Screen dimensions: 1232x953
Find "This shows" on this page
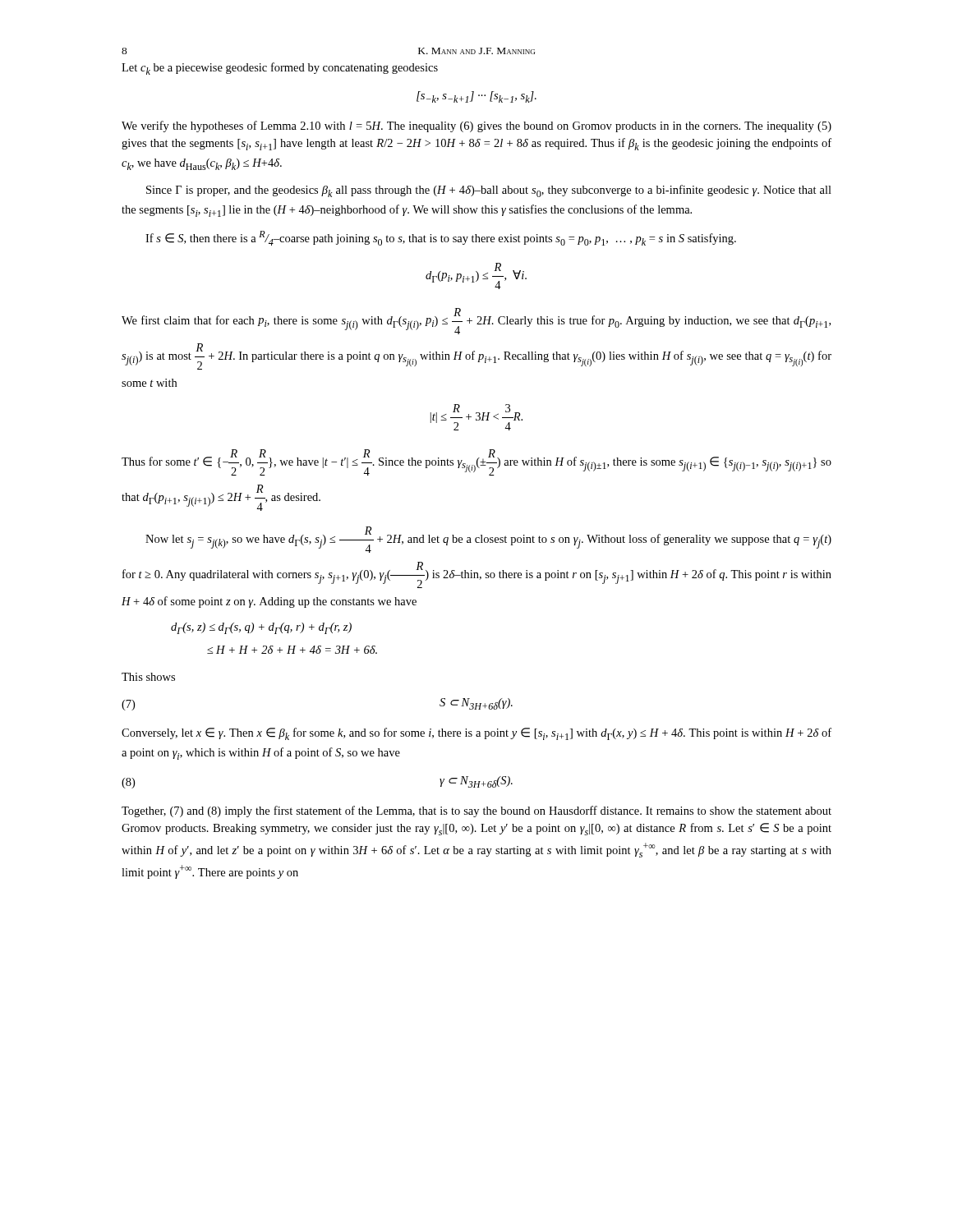[x=148, y=677]
